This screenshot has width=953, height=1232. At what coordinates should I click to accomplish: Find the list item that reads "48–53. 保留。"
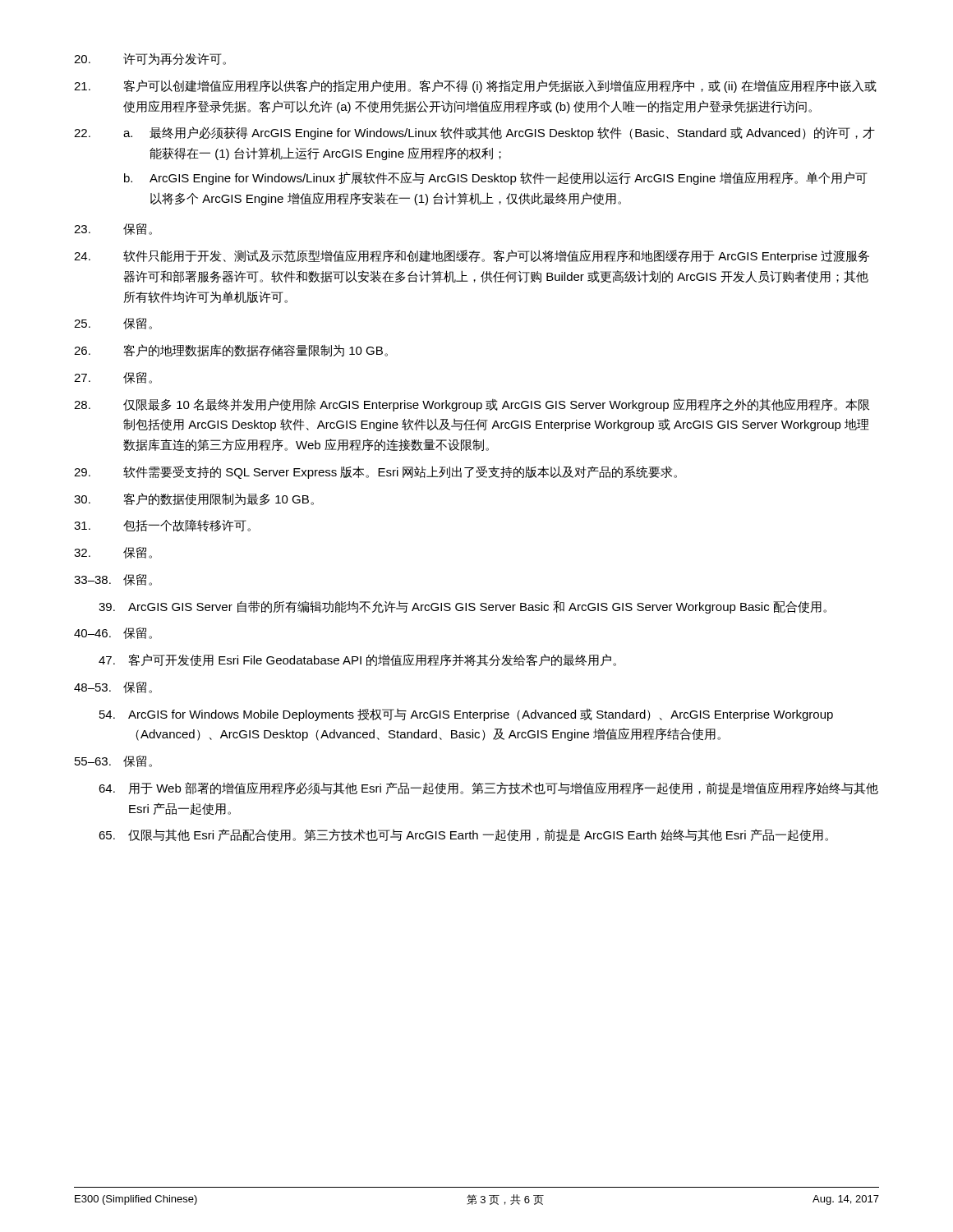coord(87,688)
